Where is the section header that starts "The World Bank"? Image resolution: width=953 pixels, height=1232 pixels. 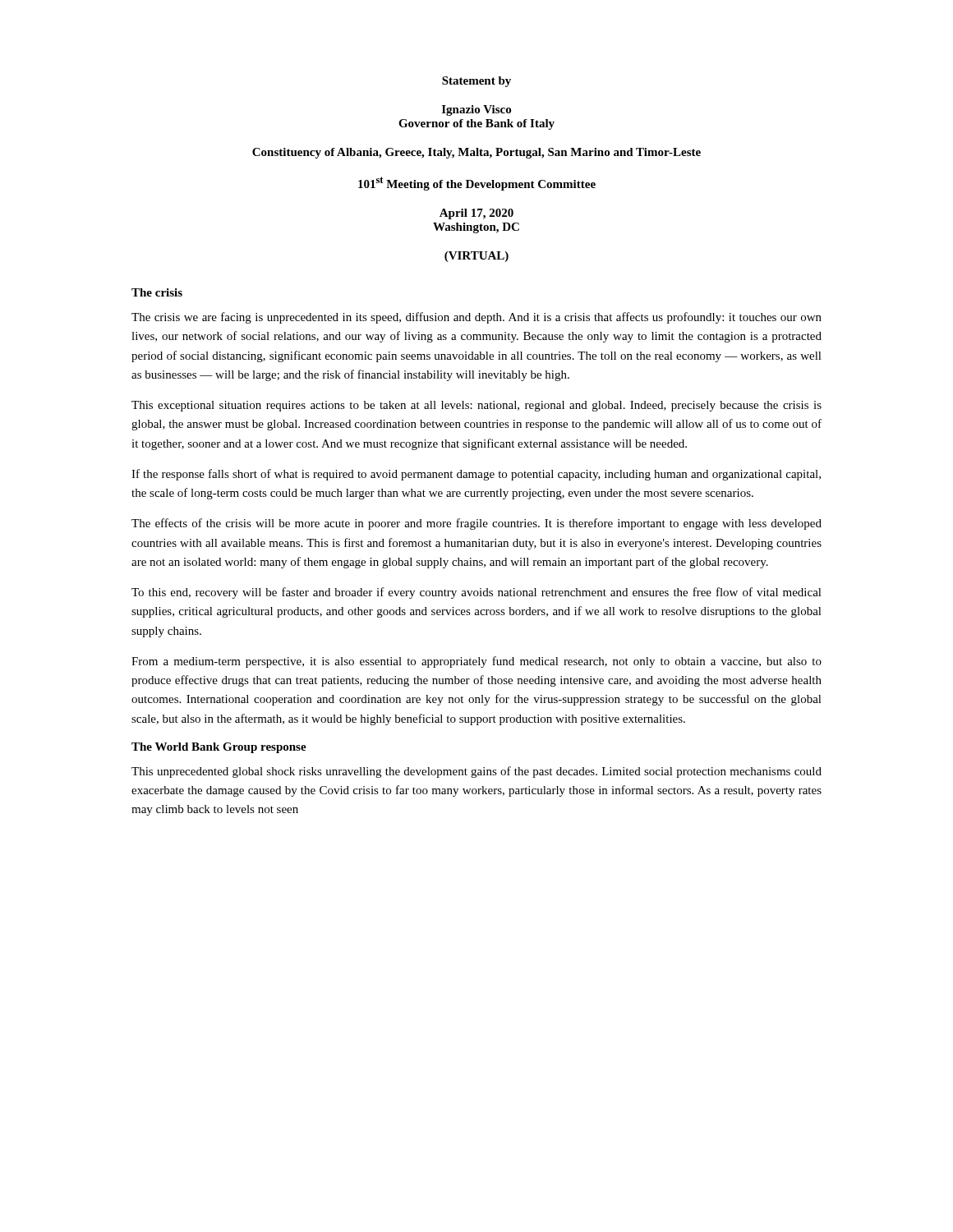pos(219,746)
